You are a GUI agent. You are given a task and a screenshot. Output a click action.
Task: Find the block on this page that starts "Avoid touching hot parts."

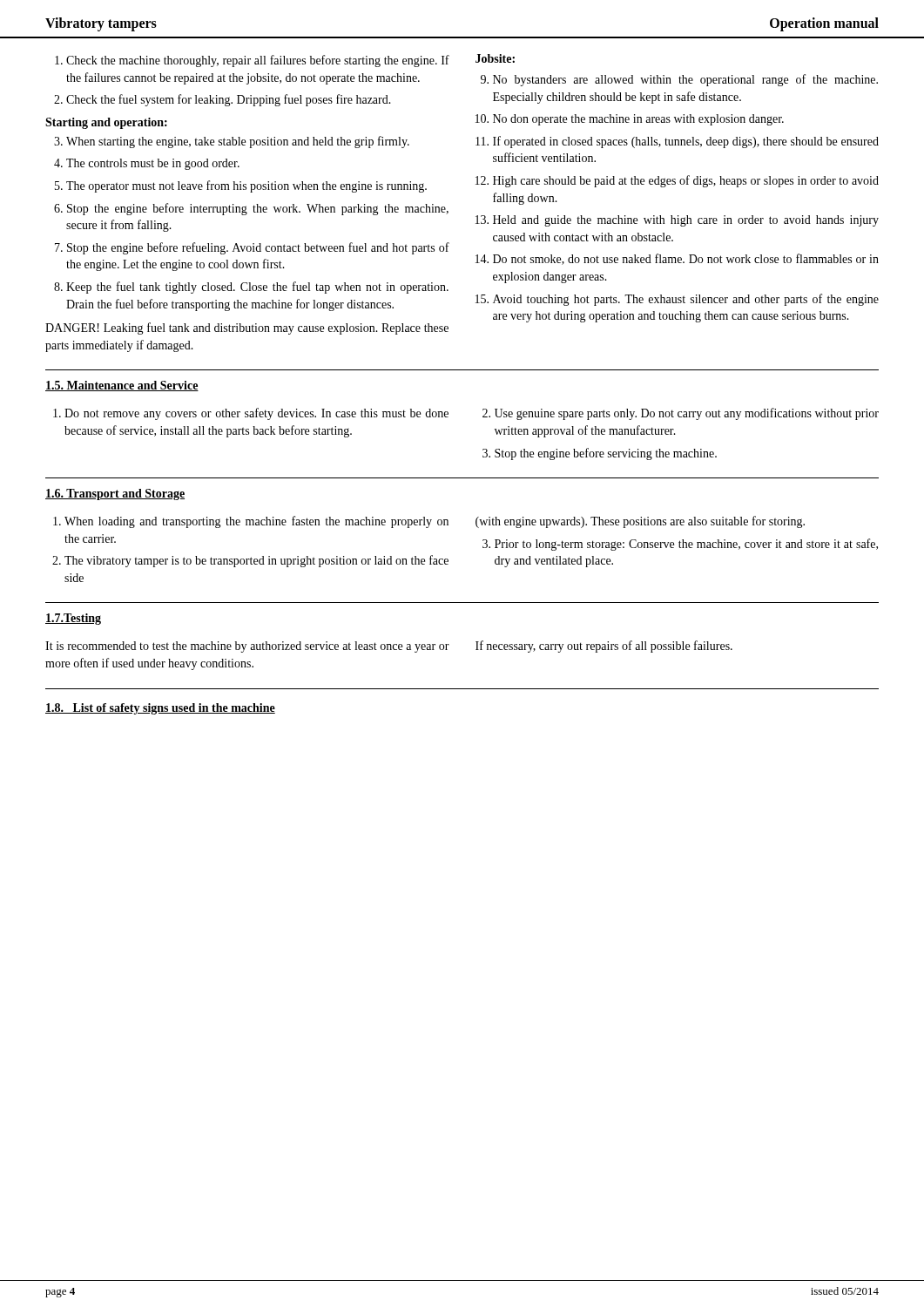tap(686, 308)
